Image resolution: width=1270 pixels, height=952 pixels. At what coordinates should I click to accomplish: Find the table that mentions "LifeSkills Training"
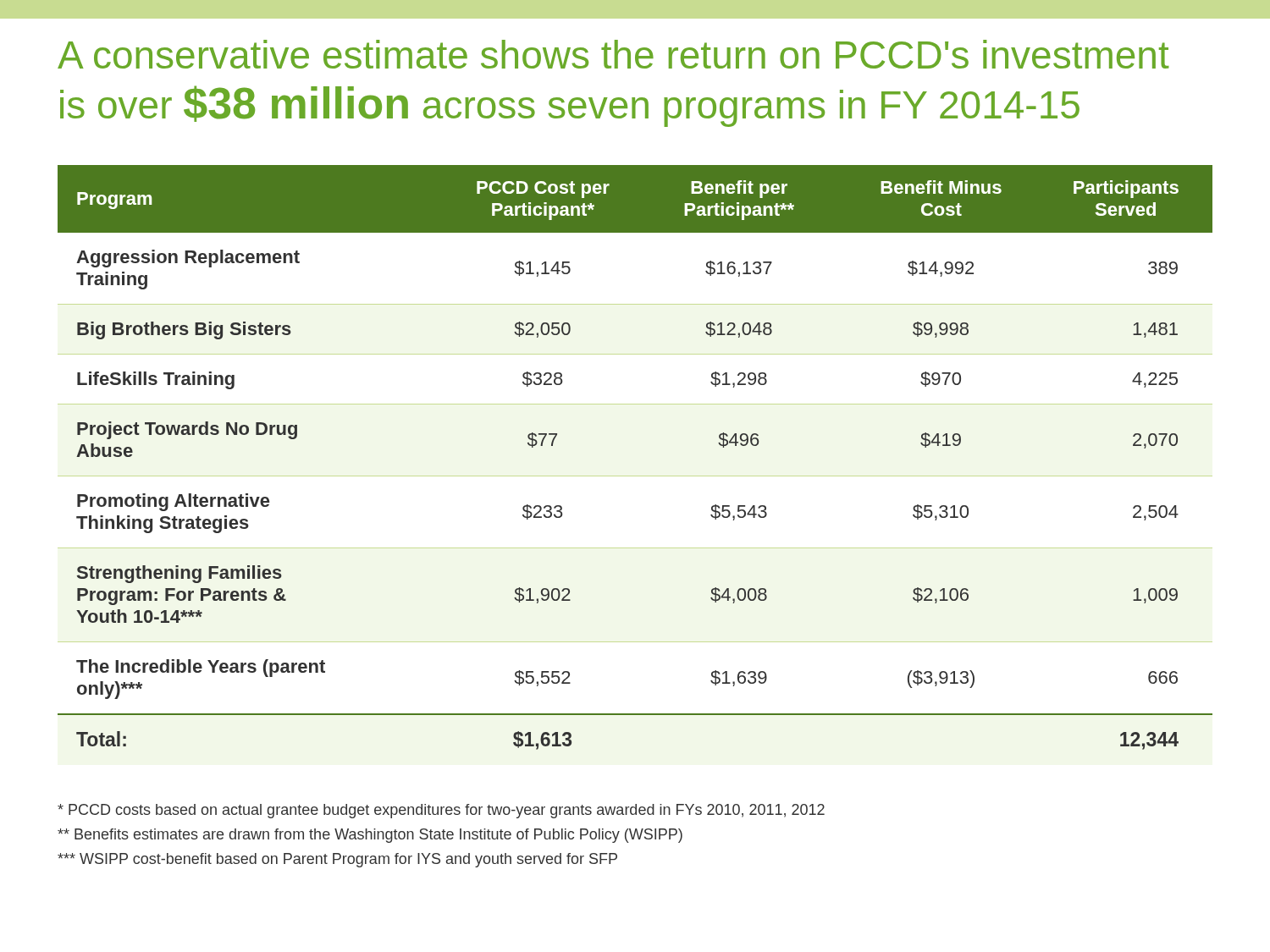[x=635, y=465]
